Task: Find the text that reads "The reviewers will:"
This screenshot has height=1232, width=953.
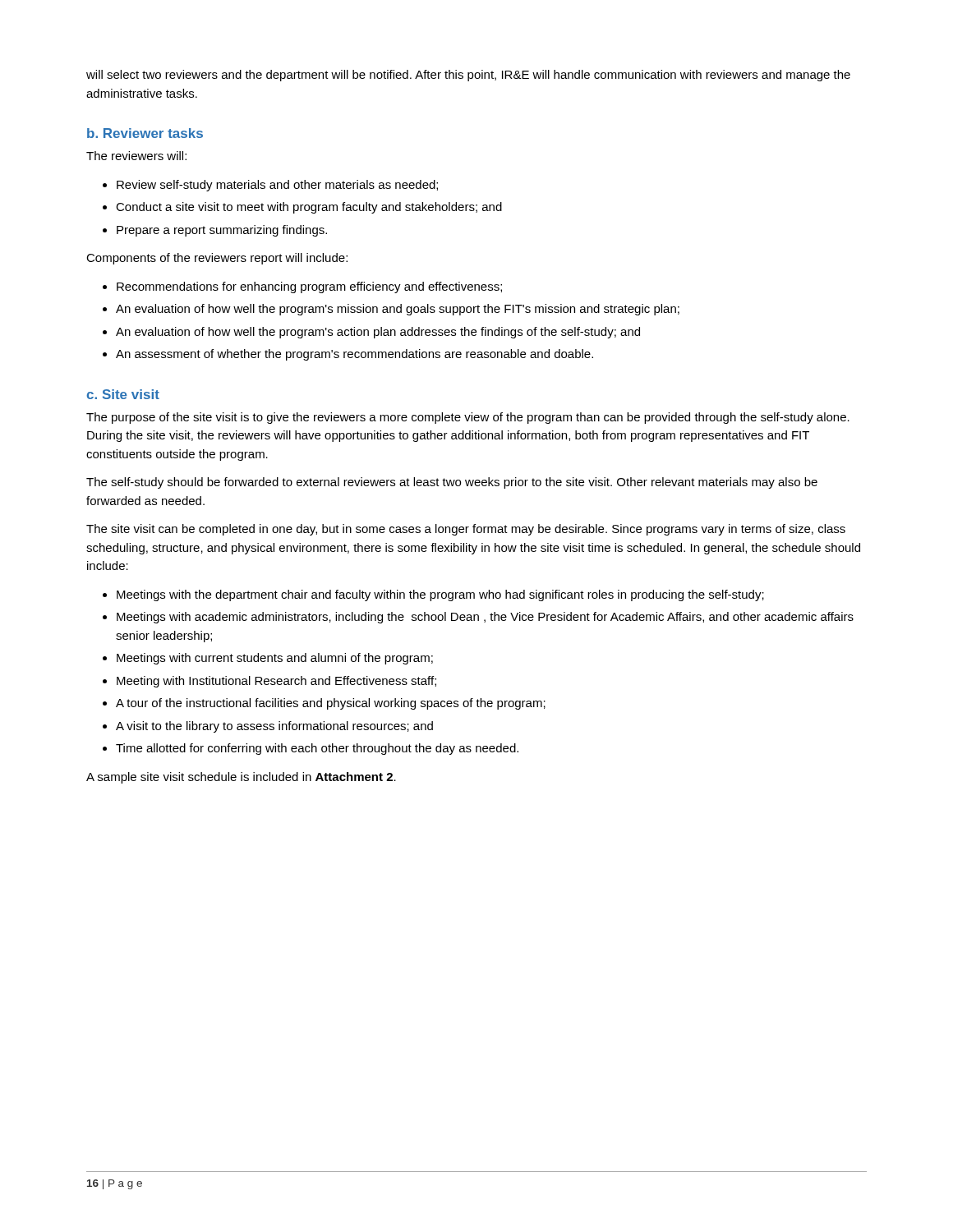Action: coord(136,156)
